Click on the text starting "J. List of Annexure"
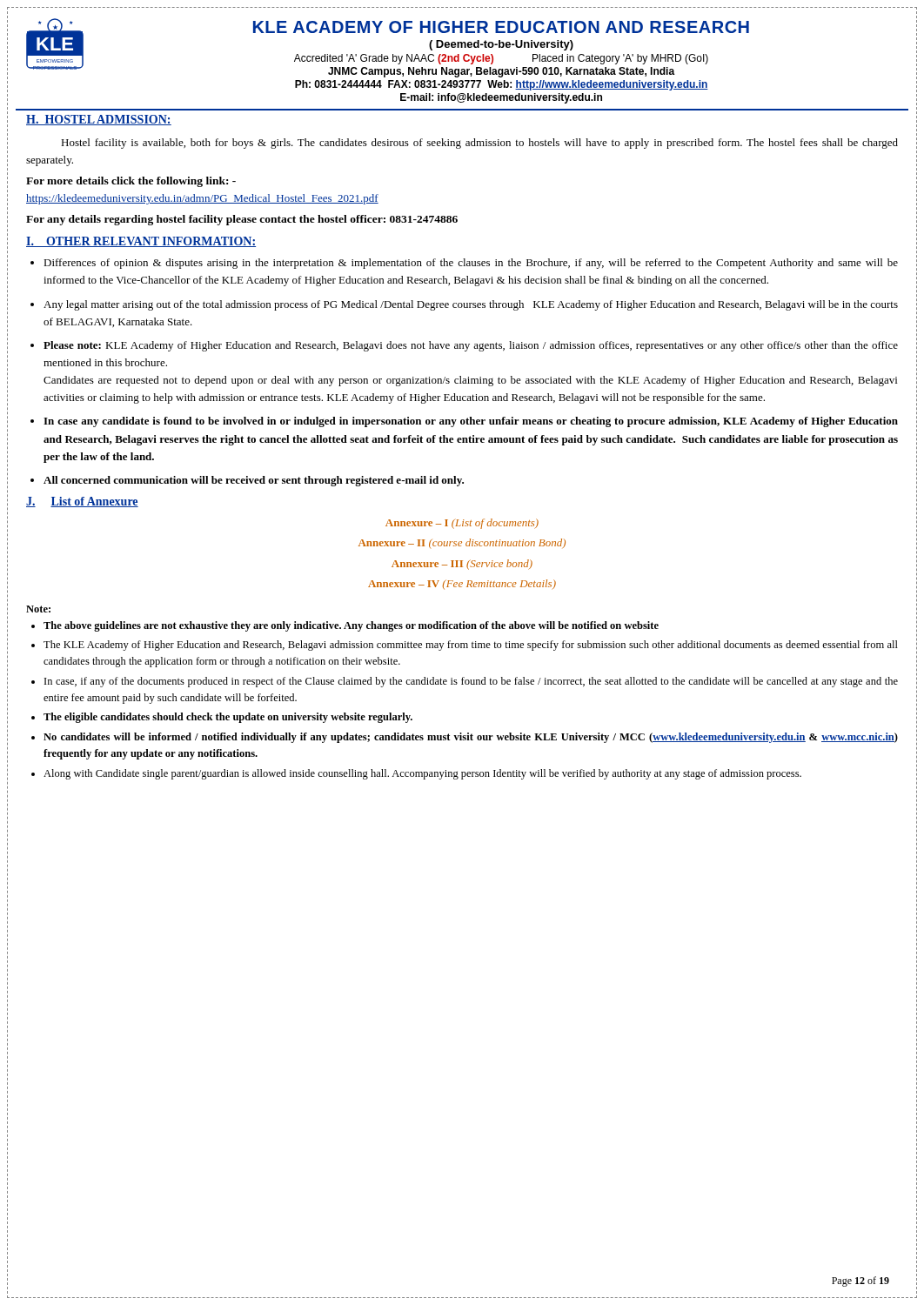Image resolution: width=924 pixels, height=1305 pixels. [82, 502]
